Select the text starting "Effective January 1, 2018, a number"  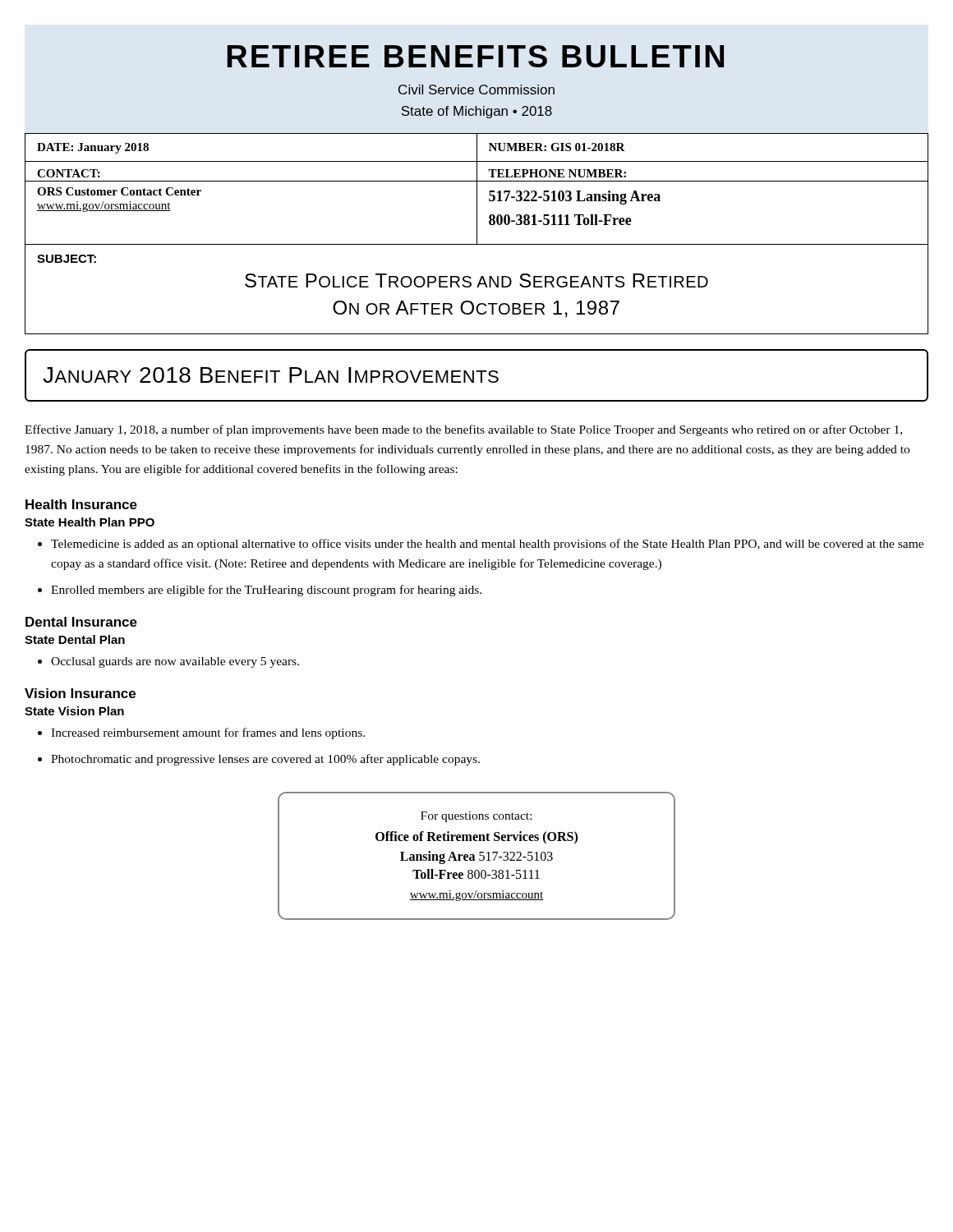click(467, 449)
